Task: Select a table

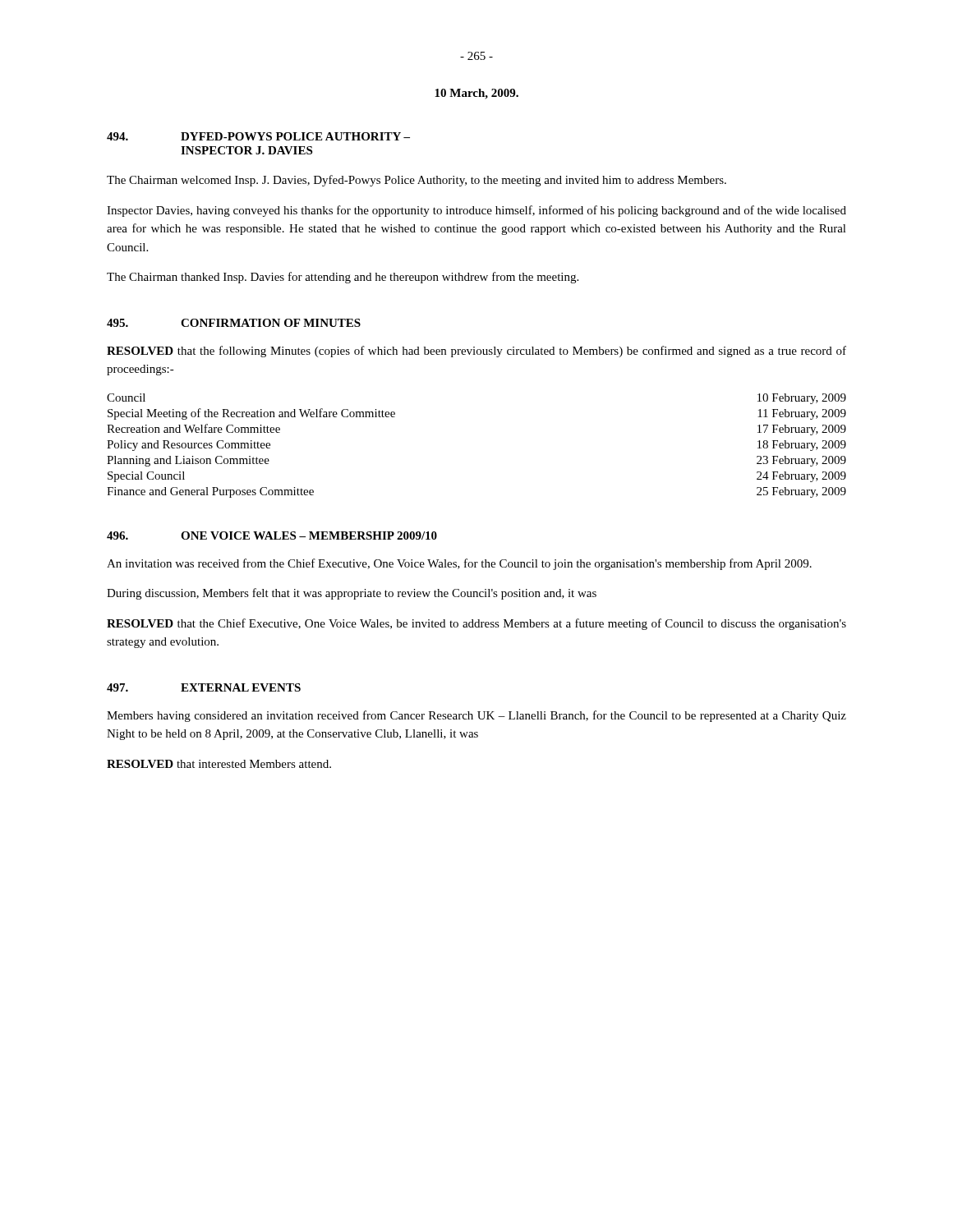Action: coord(476,444)
